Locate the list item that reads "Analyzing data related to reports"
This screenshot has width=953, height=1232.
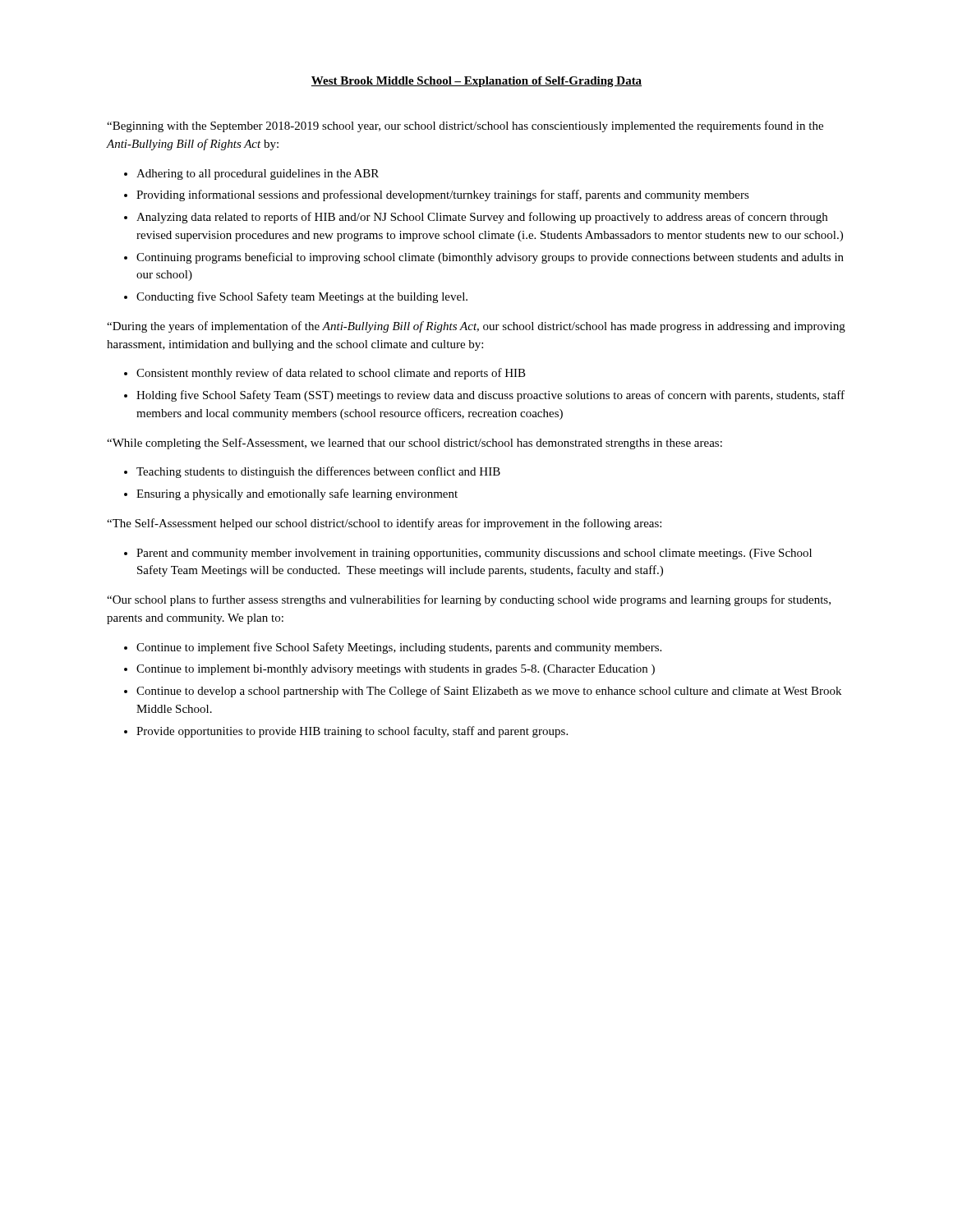pos(490,226)
